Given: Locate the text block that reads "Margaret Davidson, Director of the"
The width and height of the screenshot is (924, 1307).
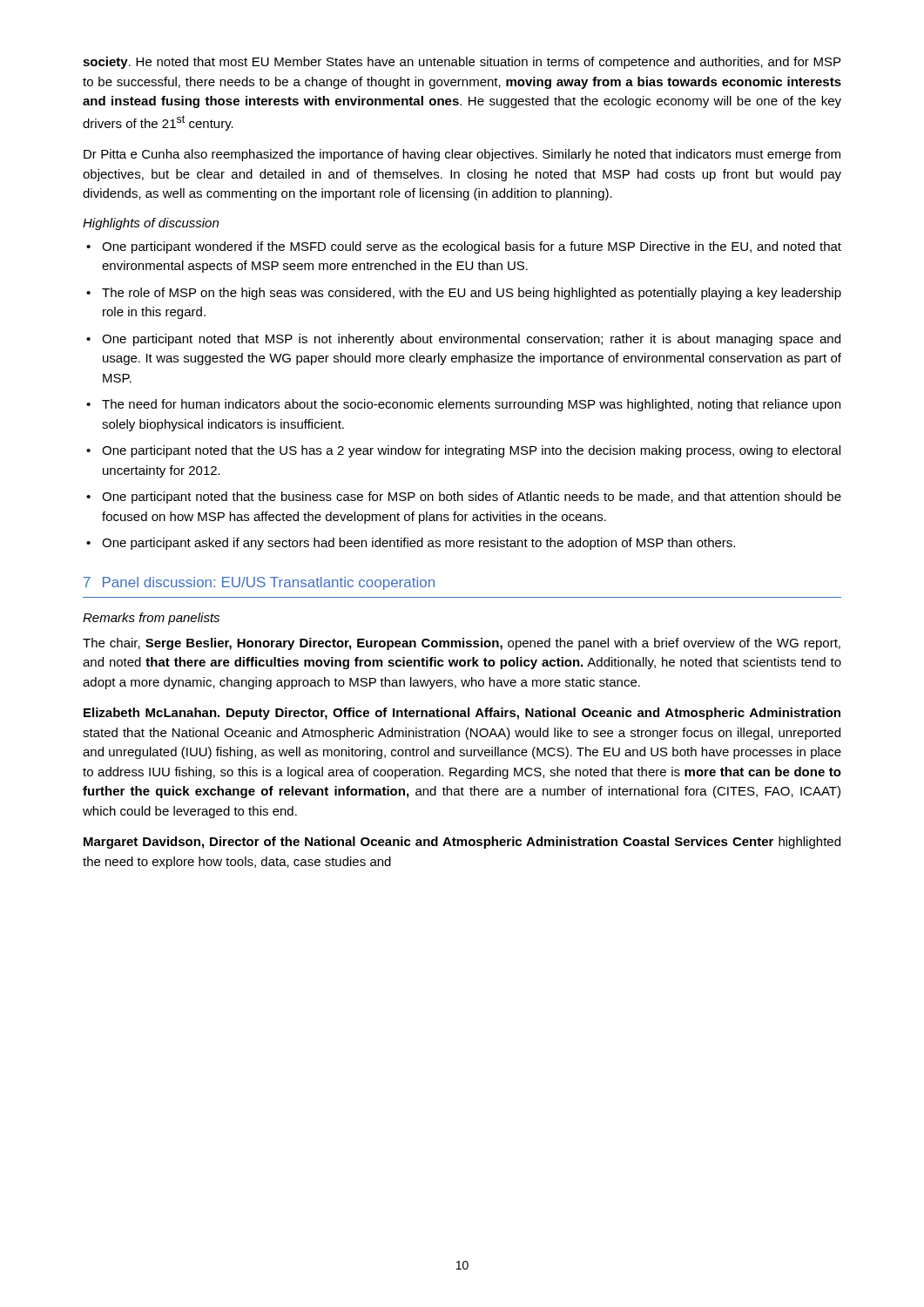Looking at the screenshot, I should click(x=462, y=852).
